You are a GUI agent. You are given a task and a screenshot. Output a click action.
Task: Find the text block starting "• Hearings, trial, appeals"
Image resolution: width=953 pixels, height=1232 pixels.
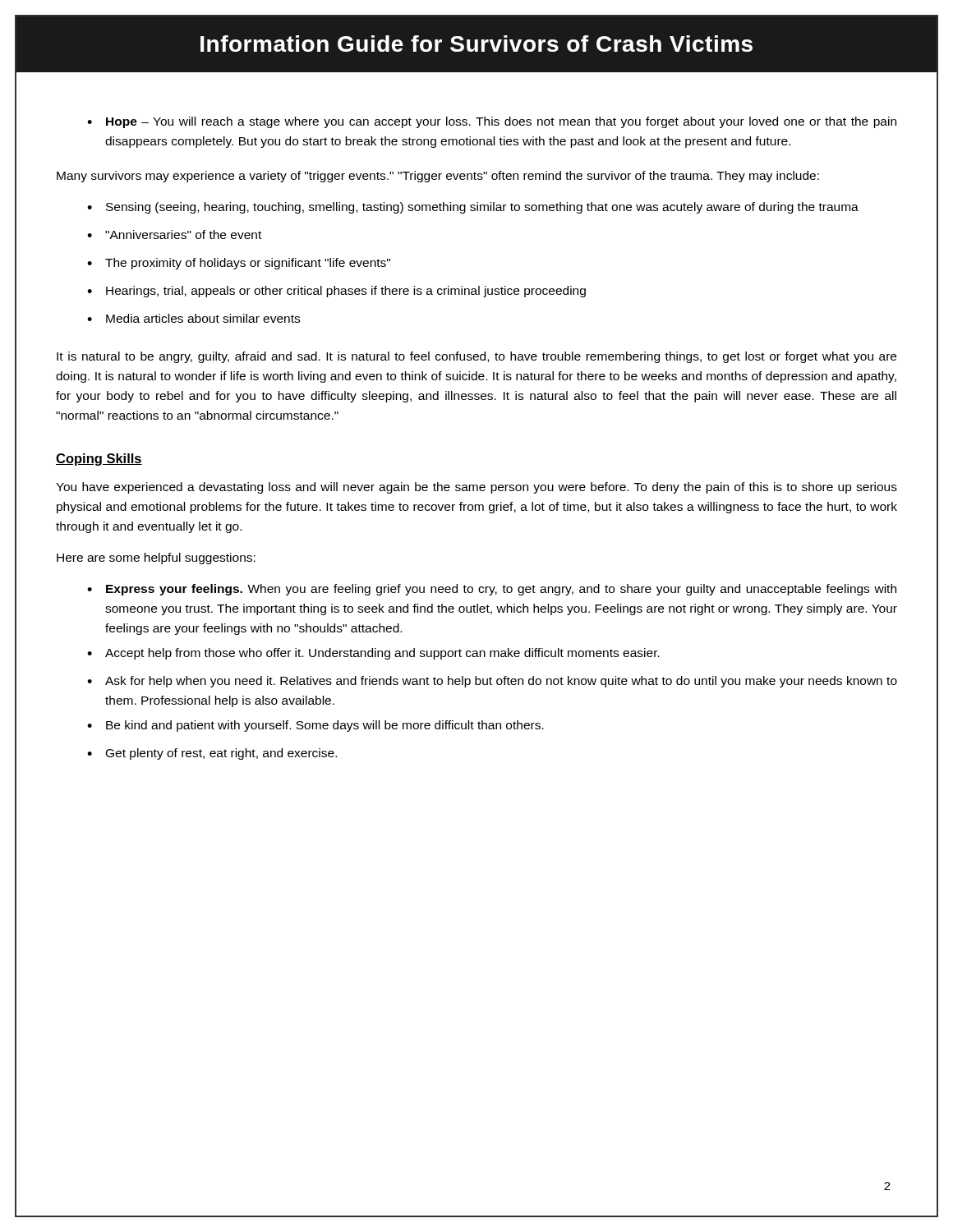pyautogui.click(x=492, y=292)
